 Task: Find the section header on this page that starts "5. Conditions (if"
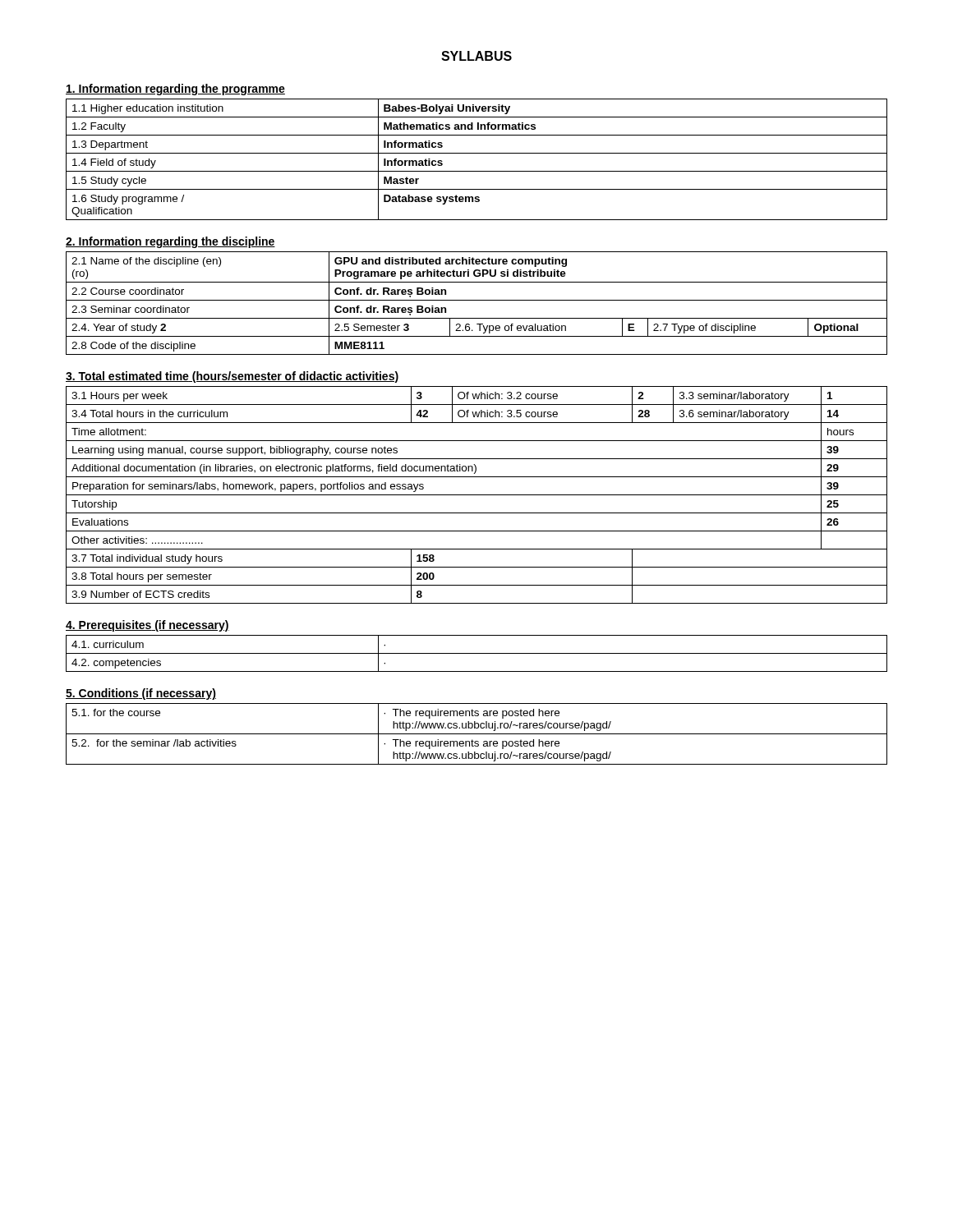click(x=141, y=693)
